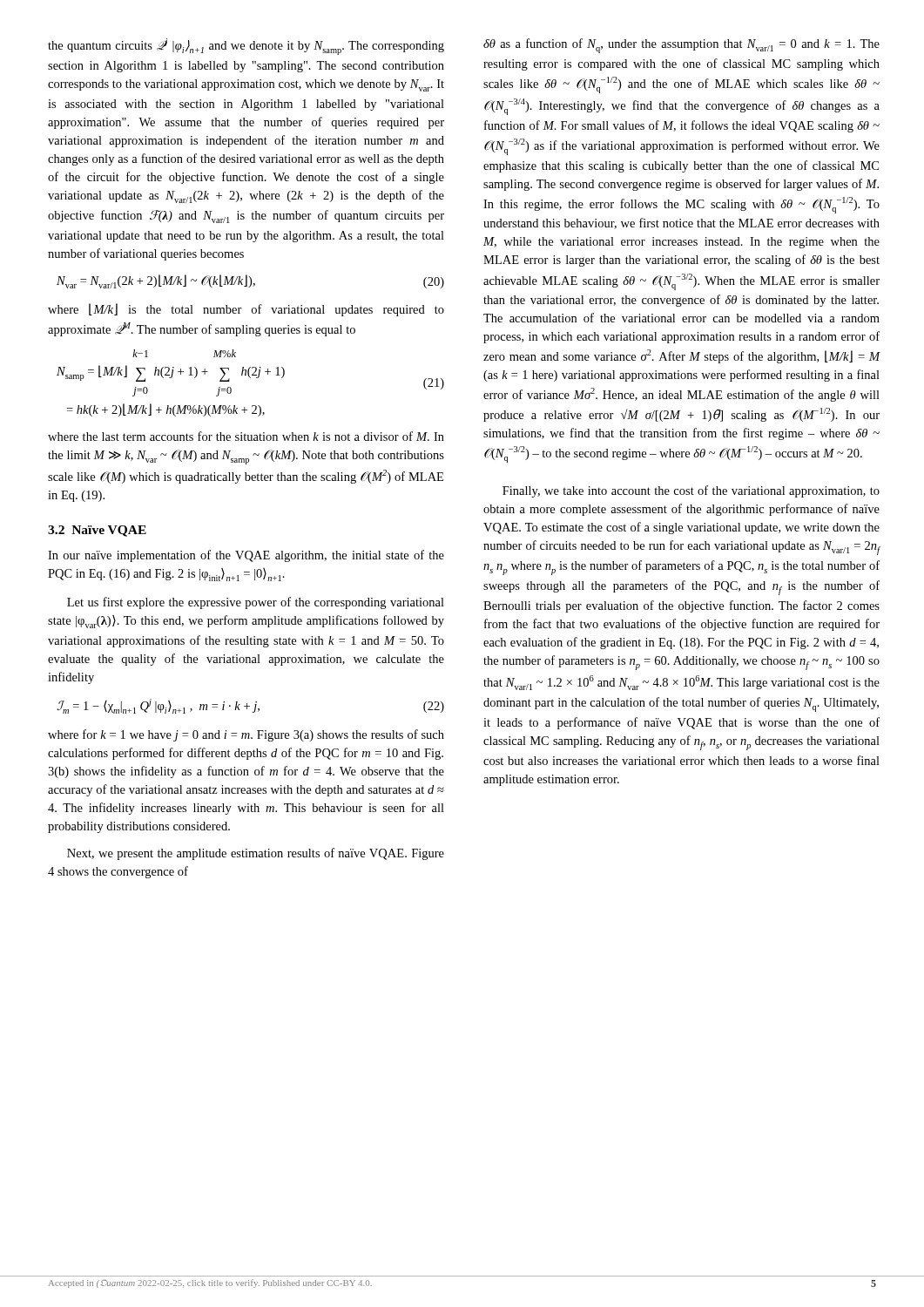Select the section header that reads "3.2 Naïve VQAE"
The width and height of the screenshot is (924, 1307).
pyautogui.click(x=97, y=529)
